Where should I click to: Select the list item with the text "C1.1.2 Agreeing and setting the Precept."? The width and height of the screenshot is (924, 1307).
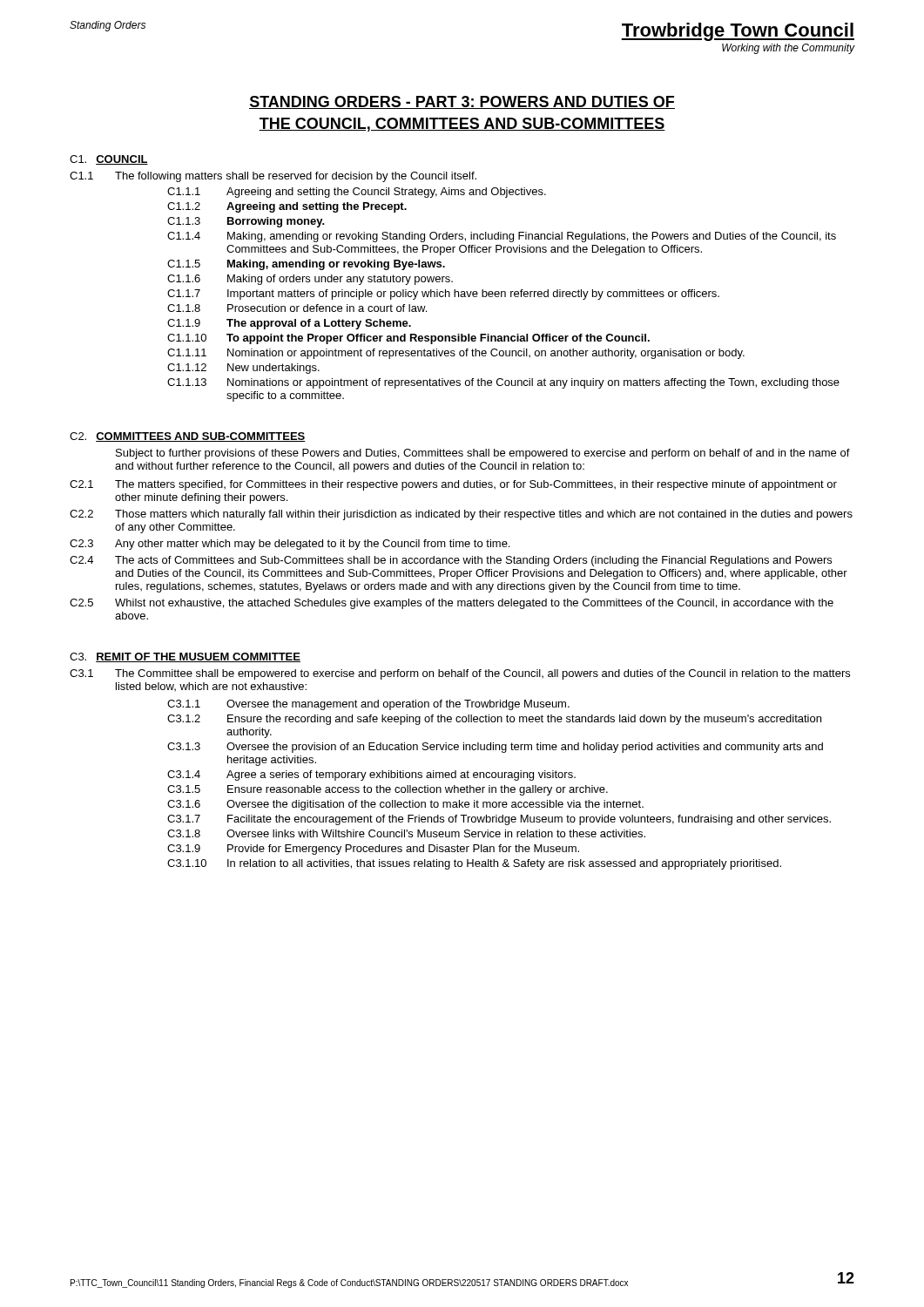click(x=511, y=206)
